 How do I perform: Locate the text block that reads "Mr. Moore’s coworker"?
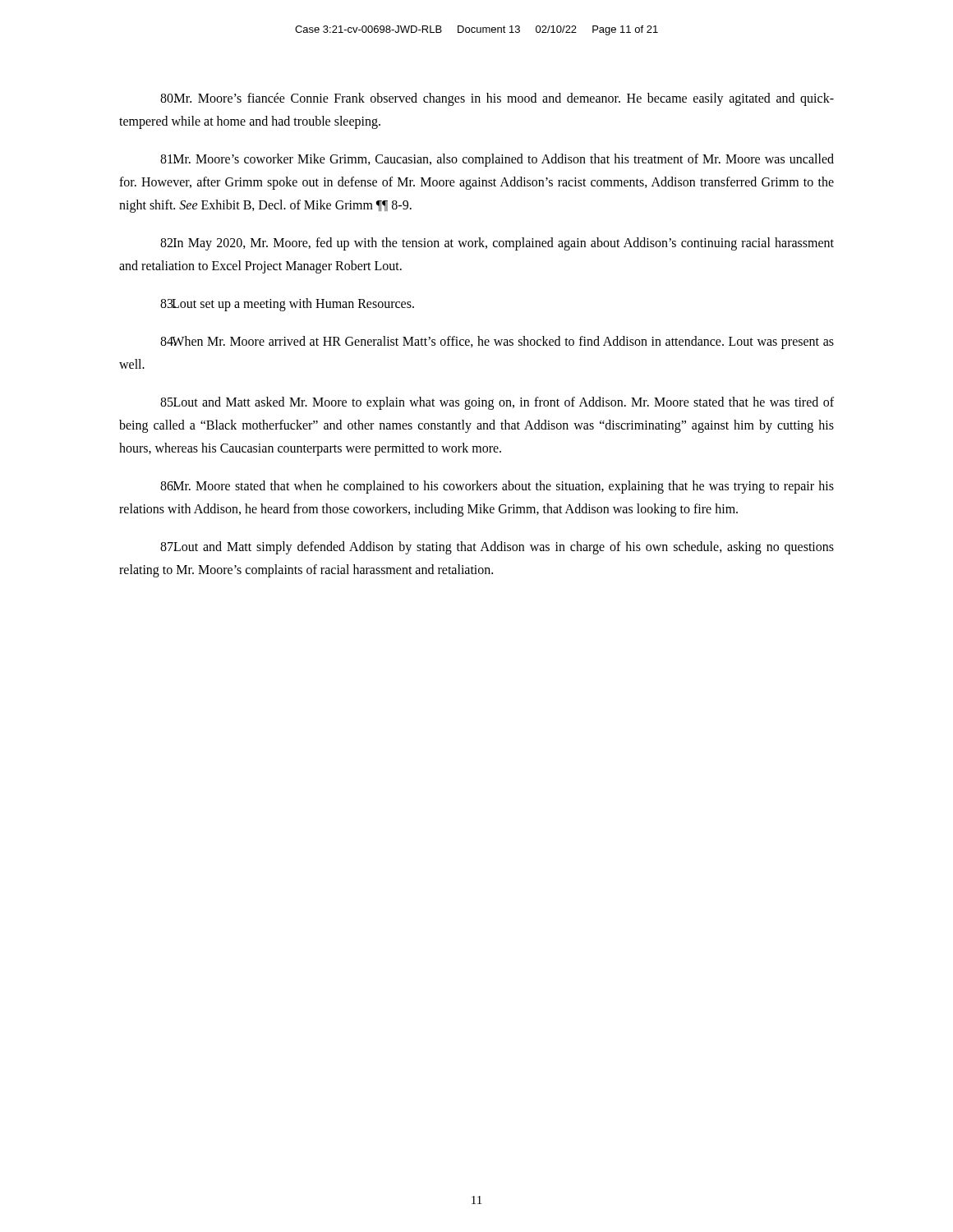point(476,182)
